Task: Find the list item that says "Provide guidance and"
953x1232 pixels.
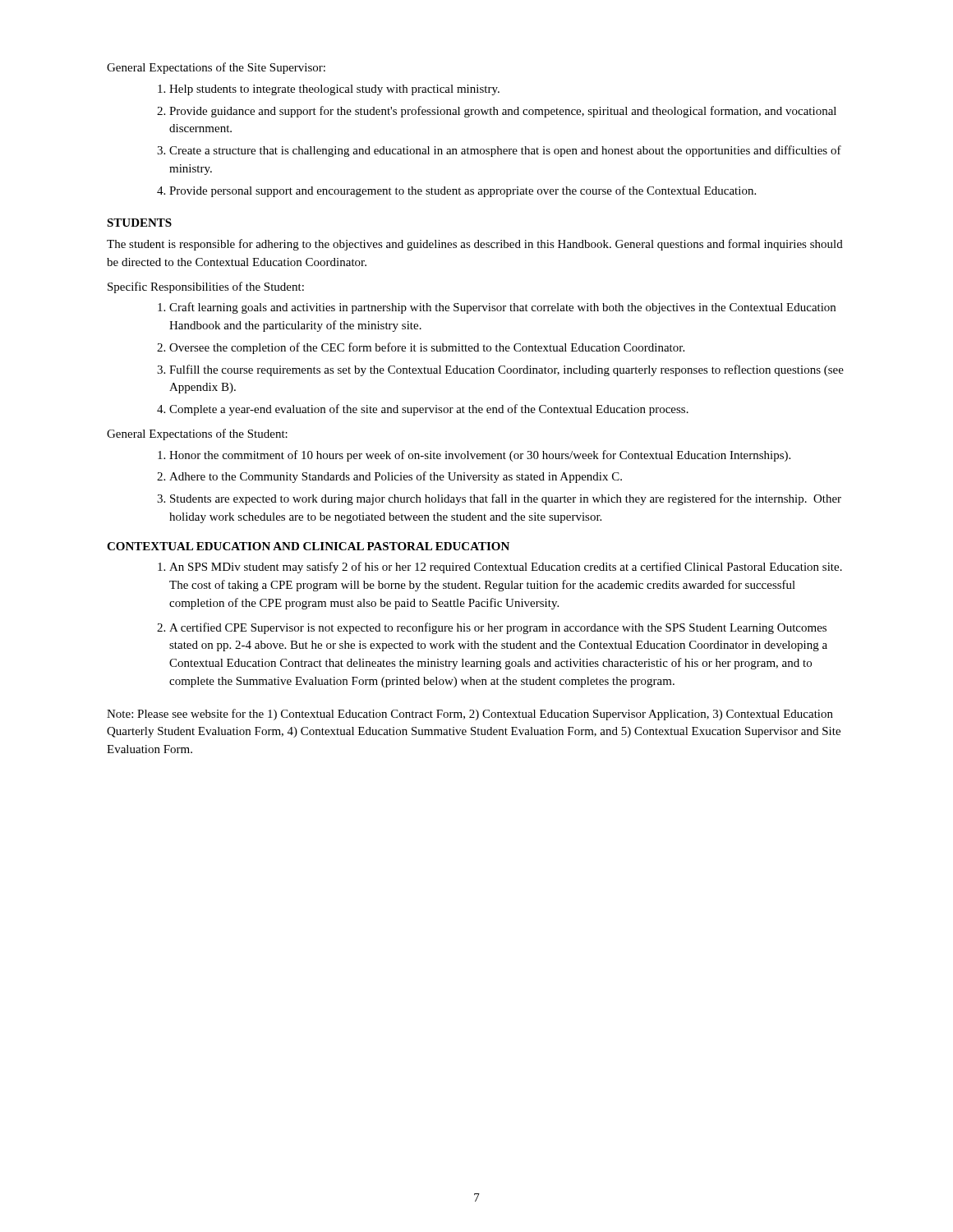Action: pyautogui.click(x=503, y=119)
